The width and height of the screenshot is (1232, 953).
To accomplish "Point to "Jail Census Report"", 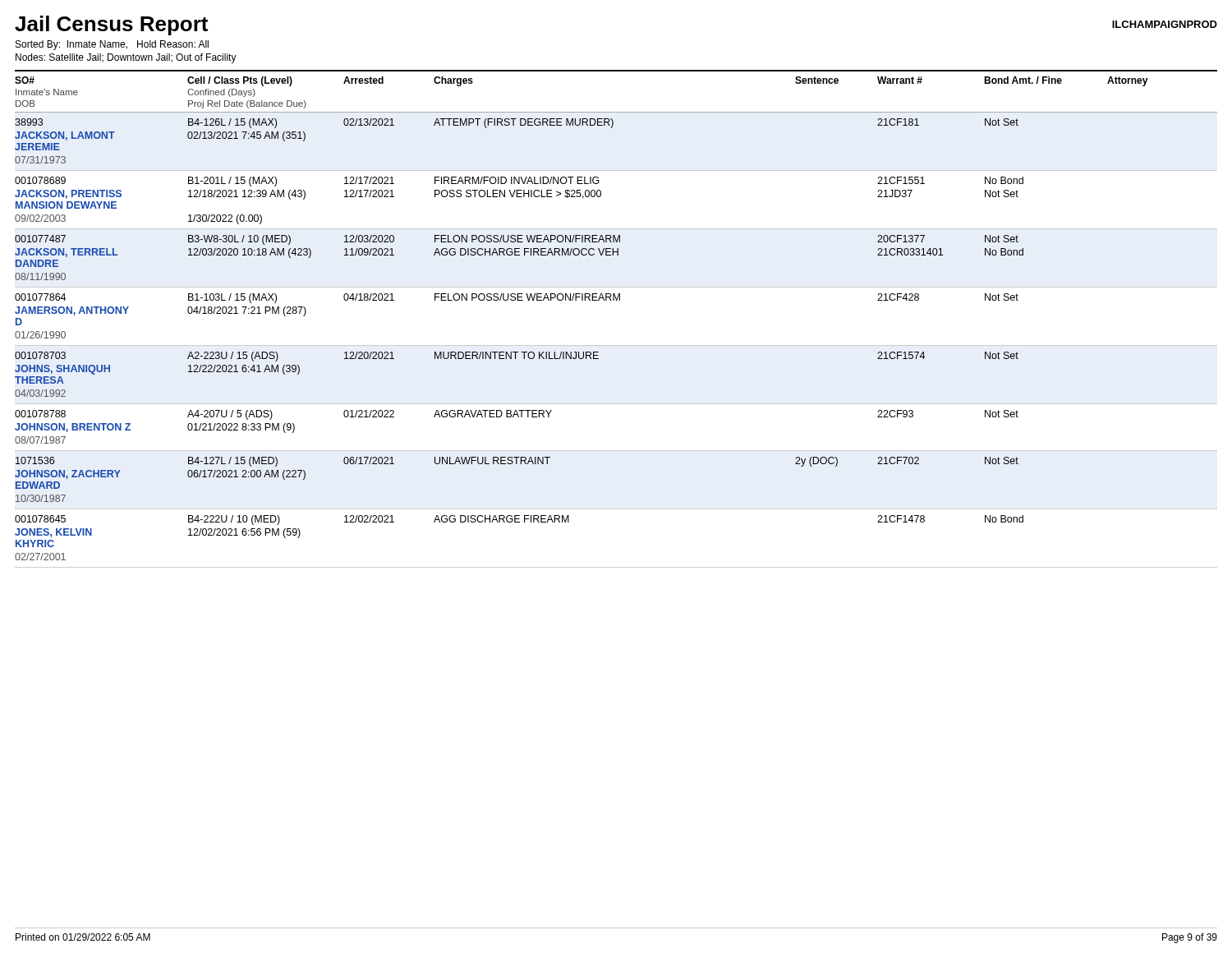I will click(x=111, y=24).
